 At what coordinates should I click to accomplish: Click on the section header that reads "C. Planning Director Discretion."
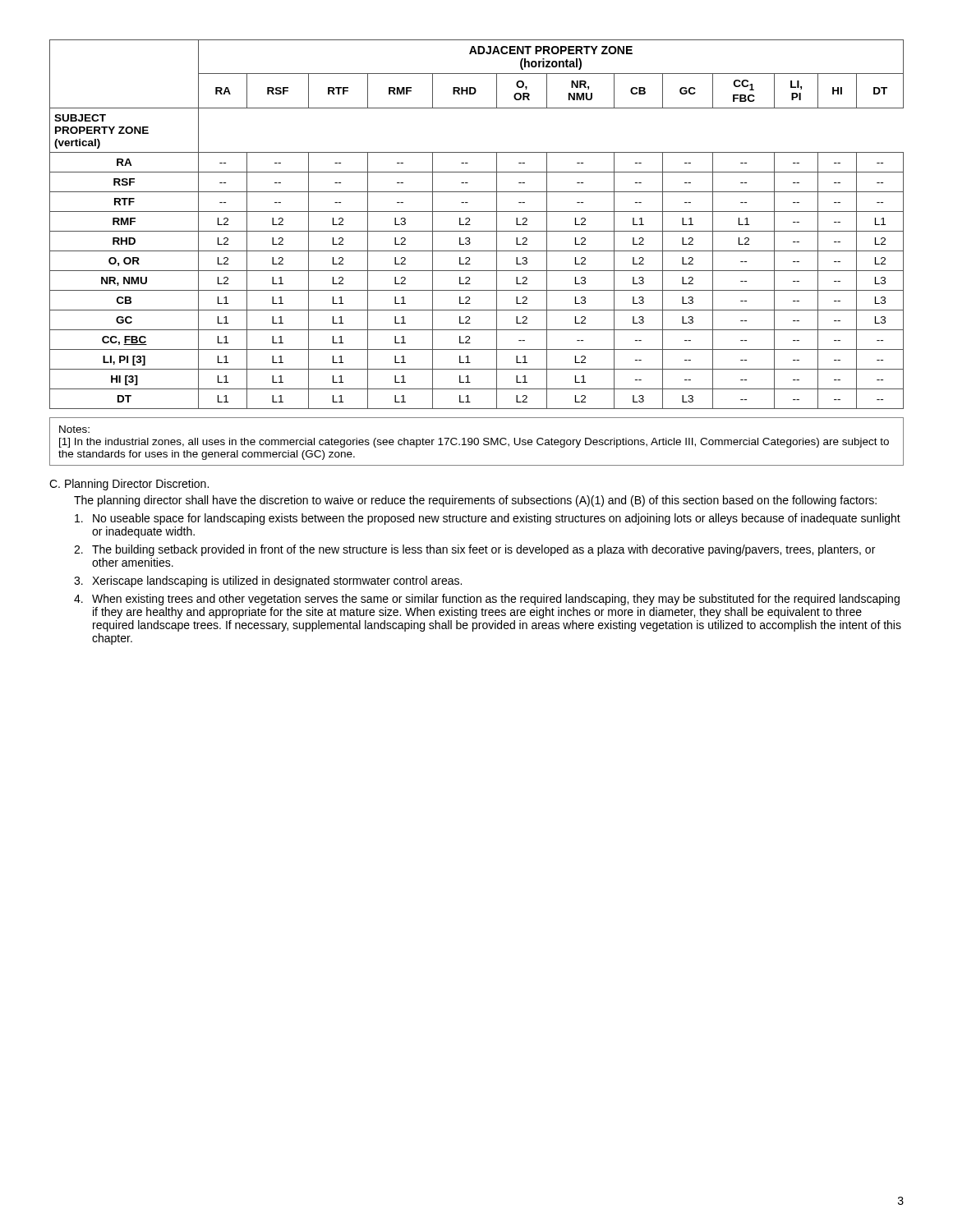[130, 483]
